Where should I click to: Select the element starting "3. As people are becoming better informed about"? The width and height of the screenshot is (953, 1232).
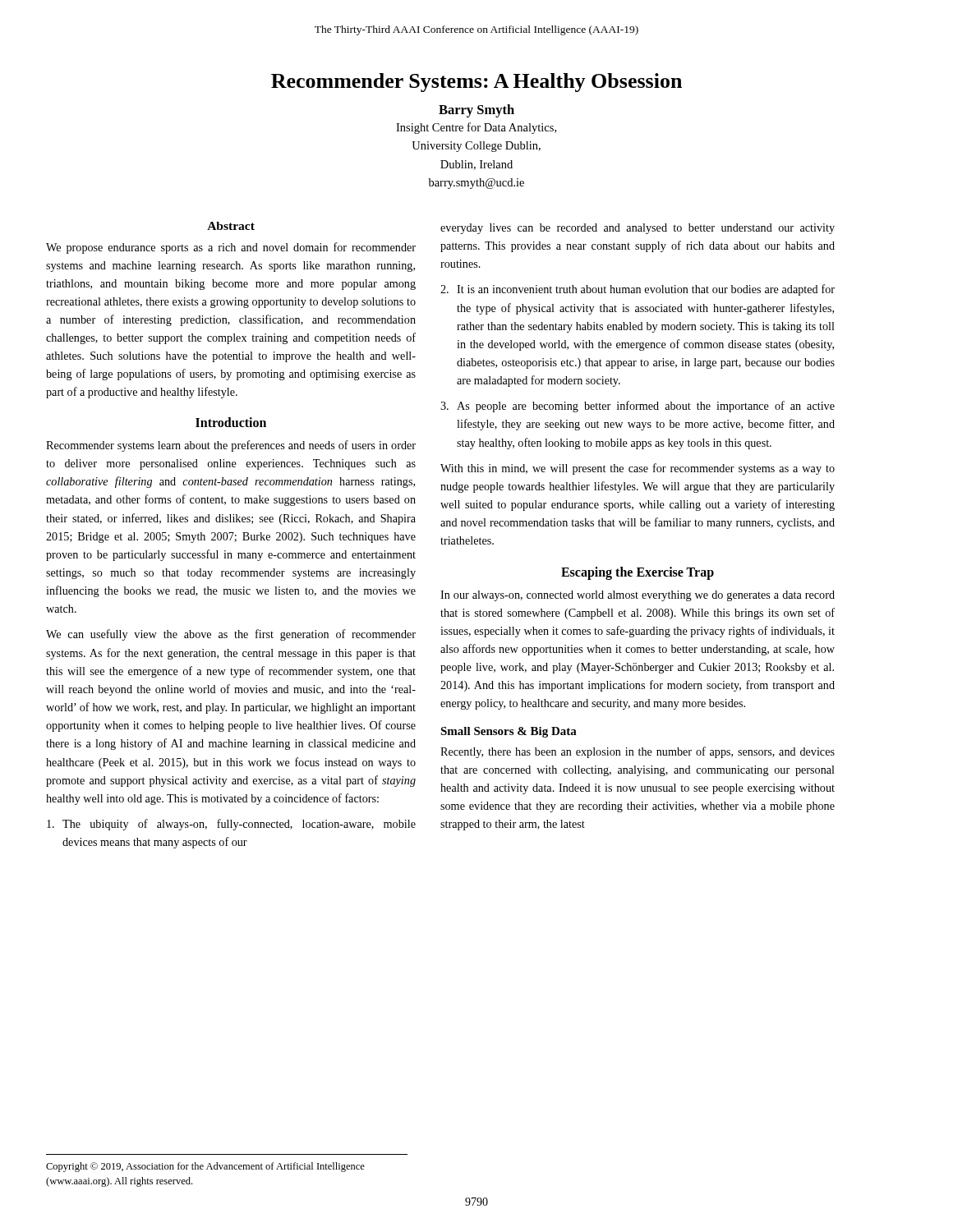click(638, 424)
